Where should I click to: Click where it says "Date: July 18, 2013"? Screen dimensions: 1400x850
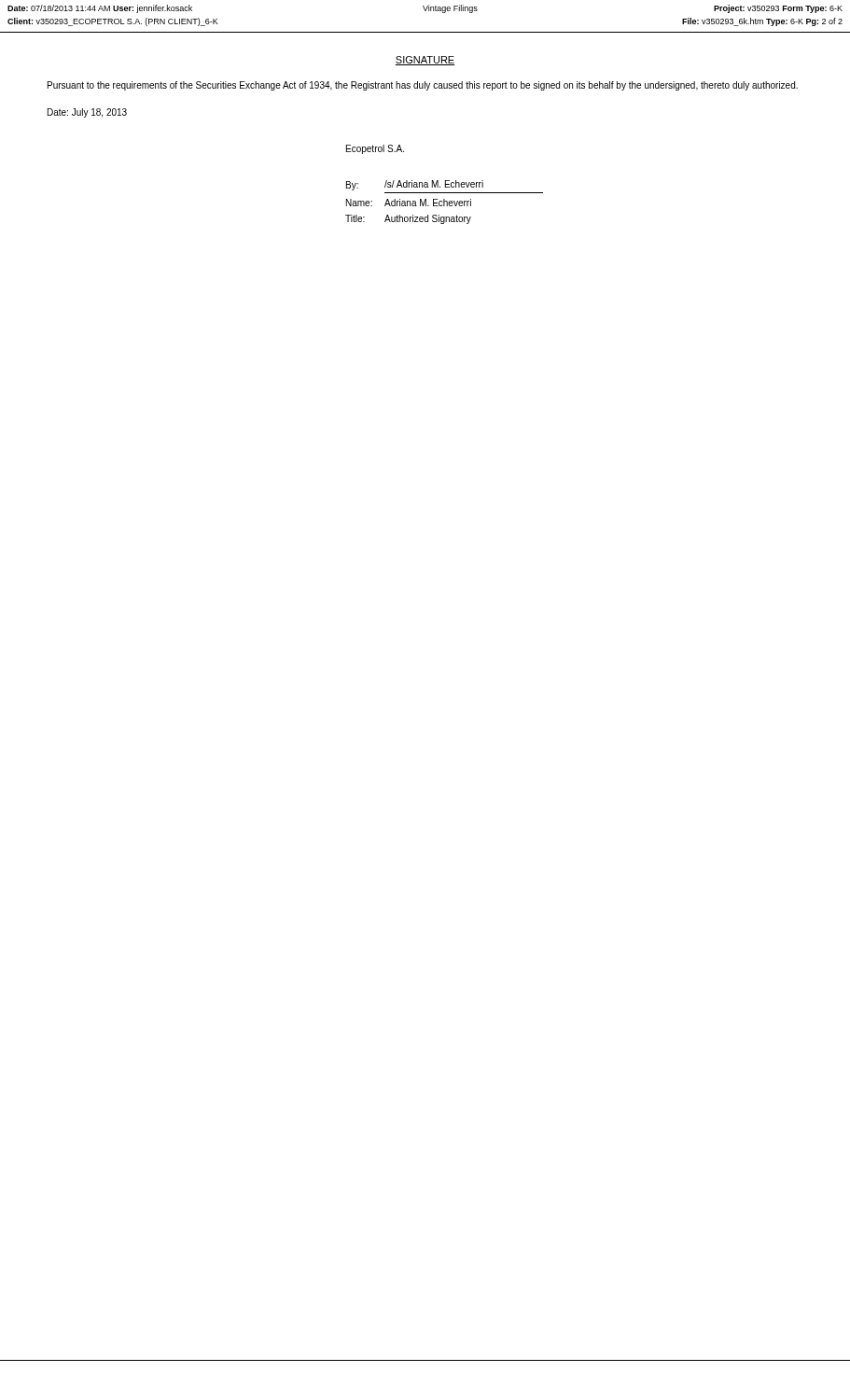pos(87,112)
